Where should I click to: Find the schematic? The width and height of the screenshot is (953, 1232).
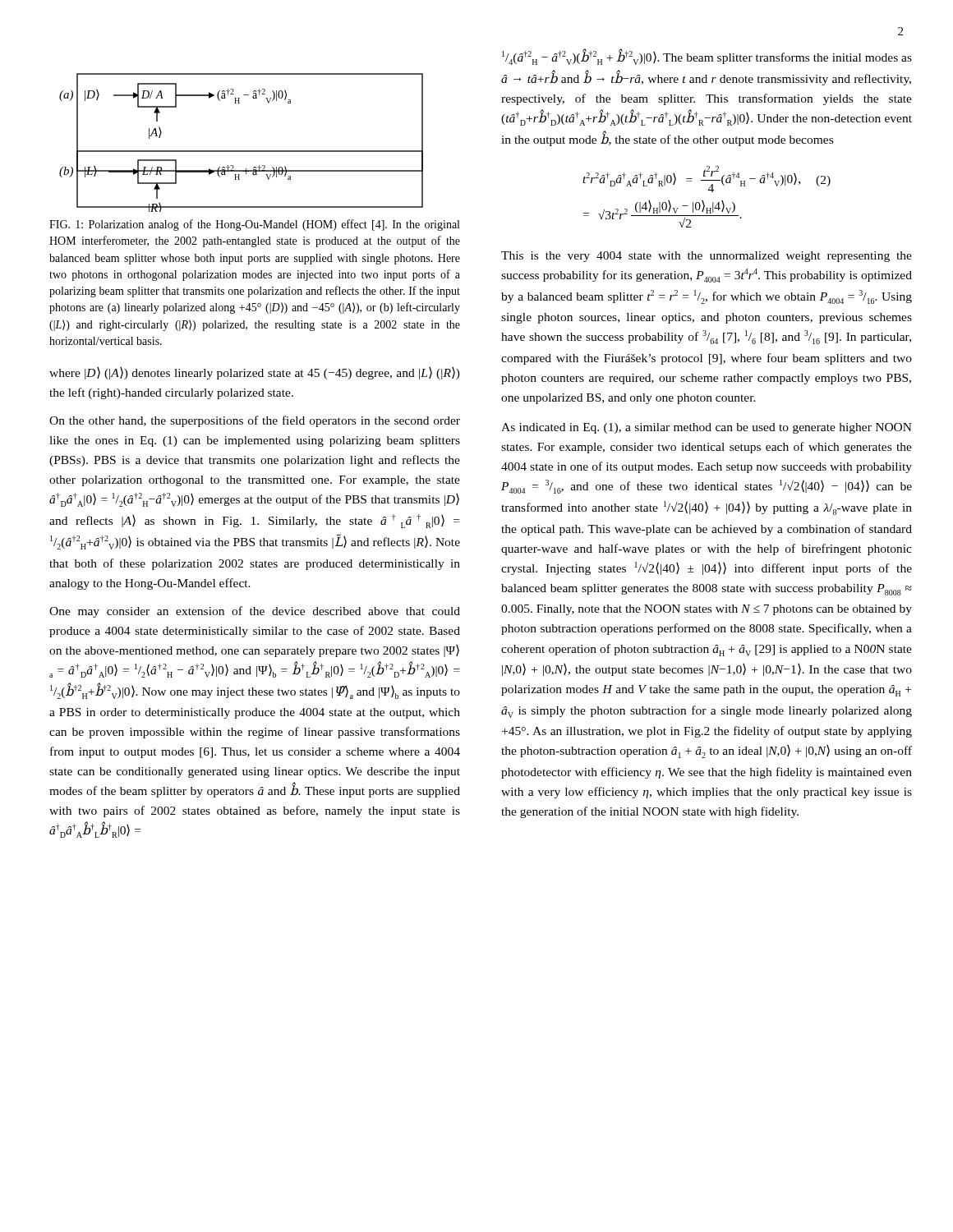tap(255, 130)
